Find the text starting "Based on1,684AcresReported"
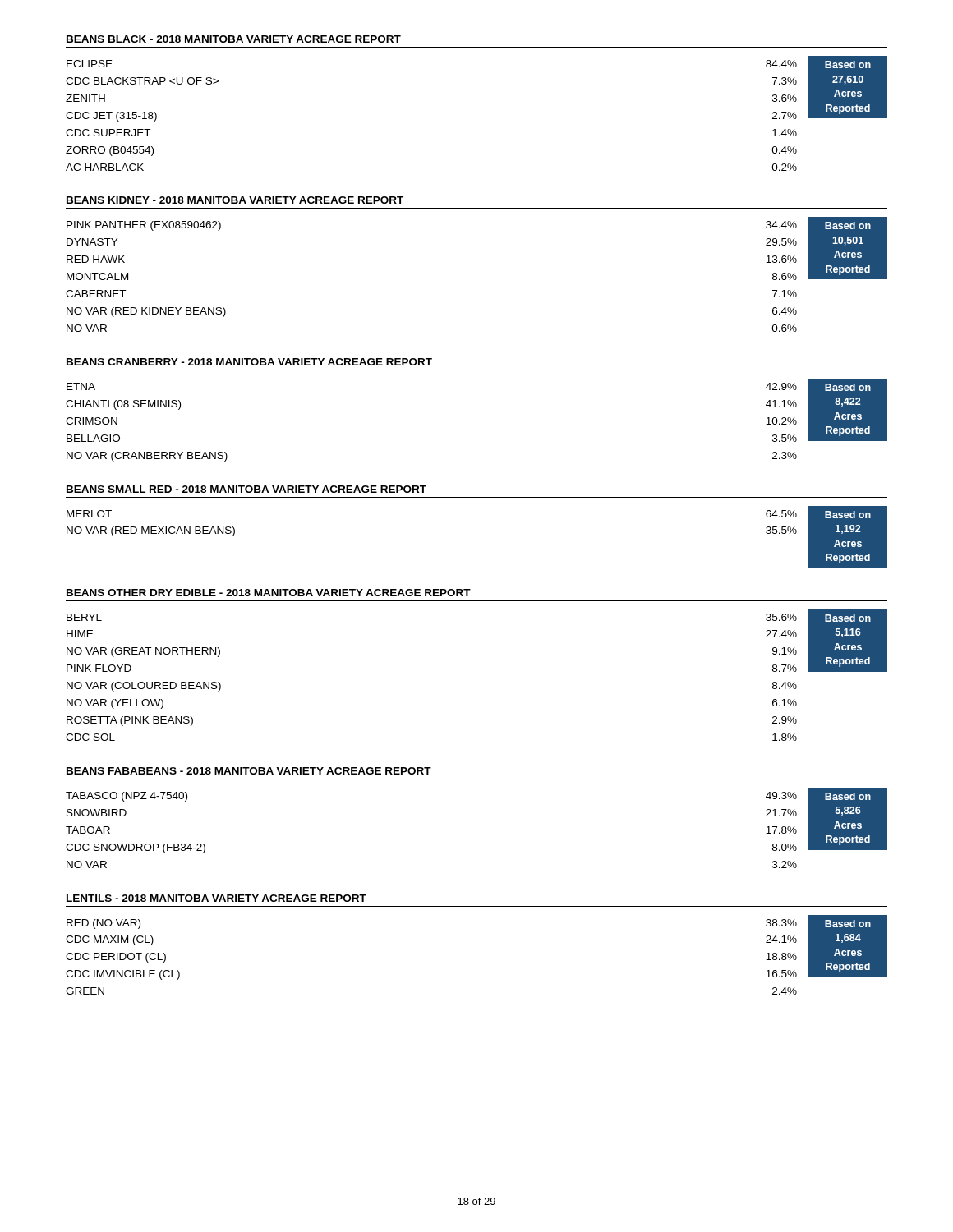 [848, 945]
